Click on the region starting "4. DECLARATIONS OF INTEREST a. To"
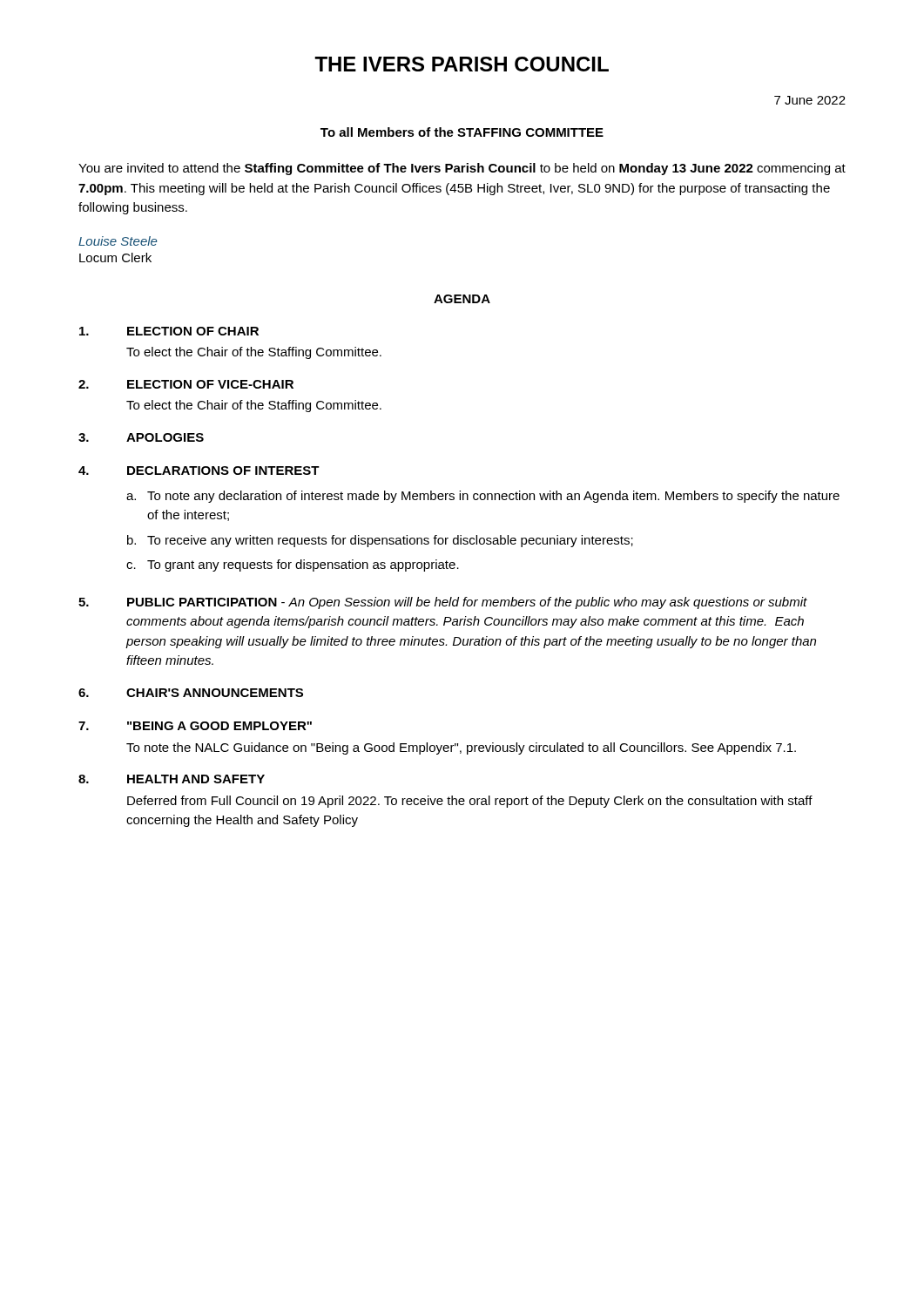Screen dimensions: 1307x924 (x=199, y=471)
